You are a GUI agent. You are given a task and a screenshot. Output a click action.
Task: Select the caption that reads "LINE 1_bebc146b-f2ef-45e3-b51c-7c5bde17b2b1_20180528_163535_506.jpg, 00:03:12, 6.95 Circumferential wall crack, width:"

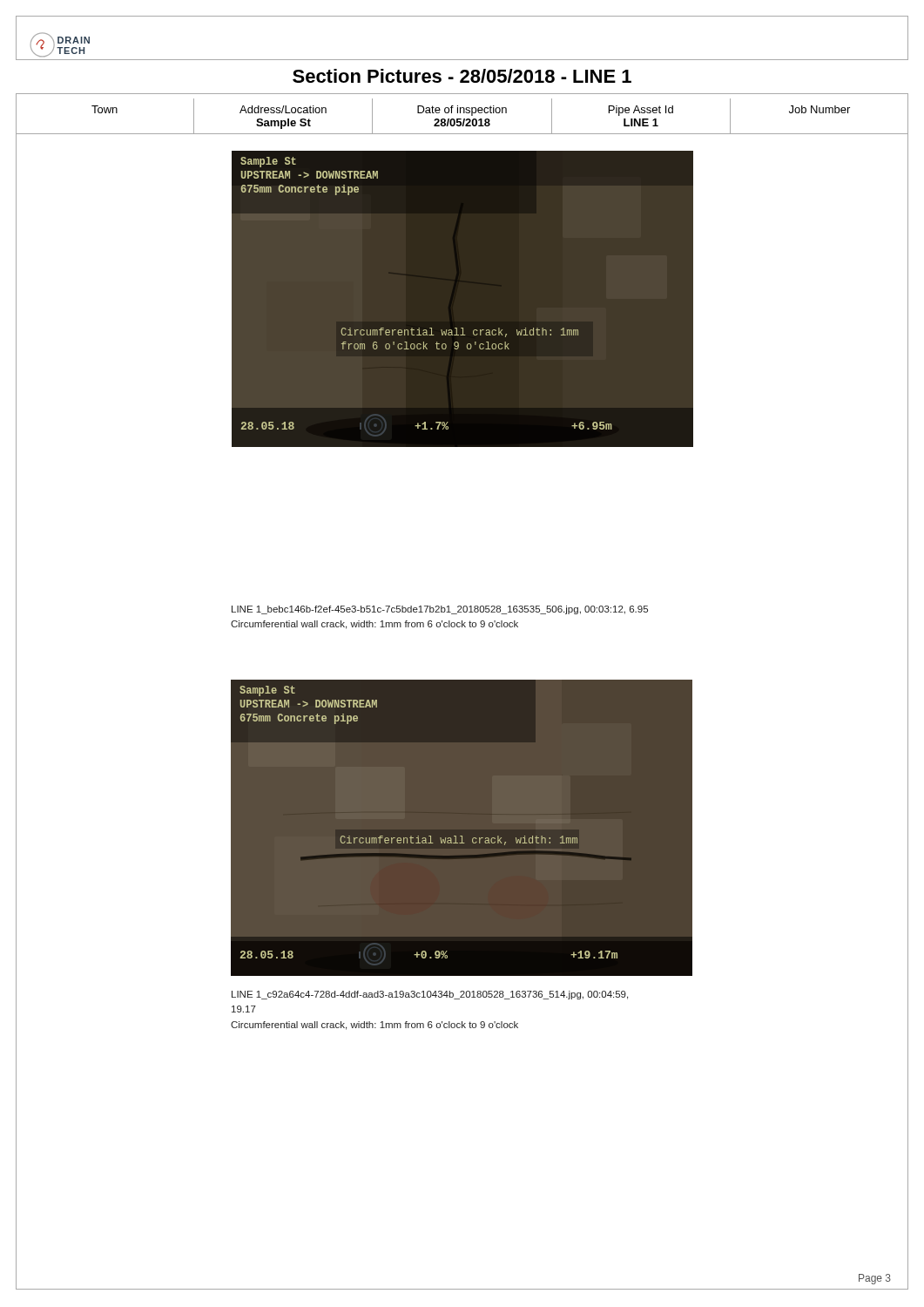440,617
